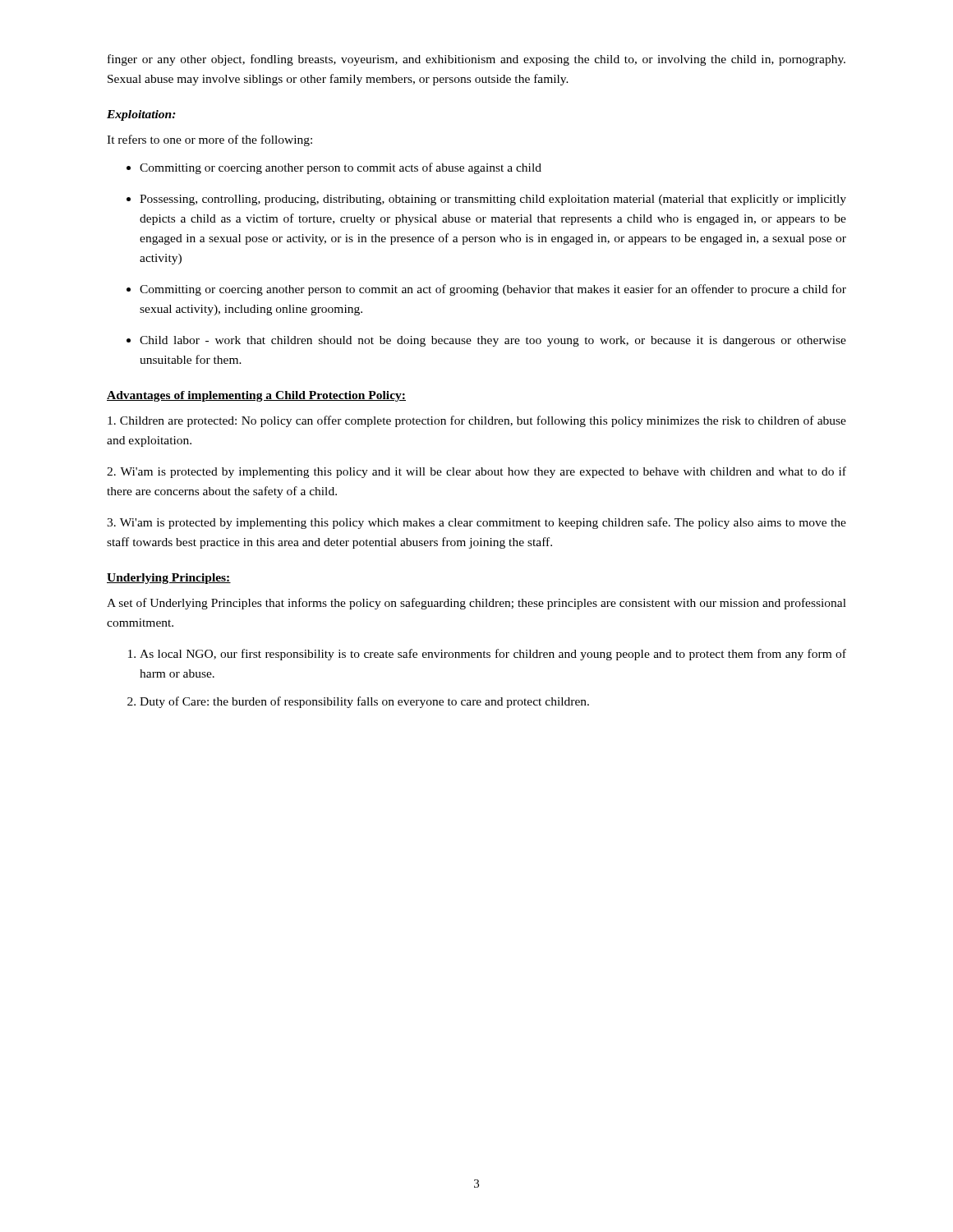This screenshot has width=953, height=1232.
Task: Point to the passage starting "Underlying Principles:"
Action: point(169,577)
